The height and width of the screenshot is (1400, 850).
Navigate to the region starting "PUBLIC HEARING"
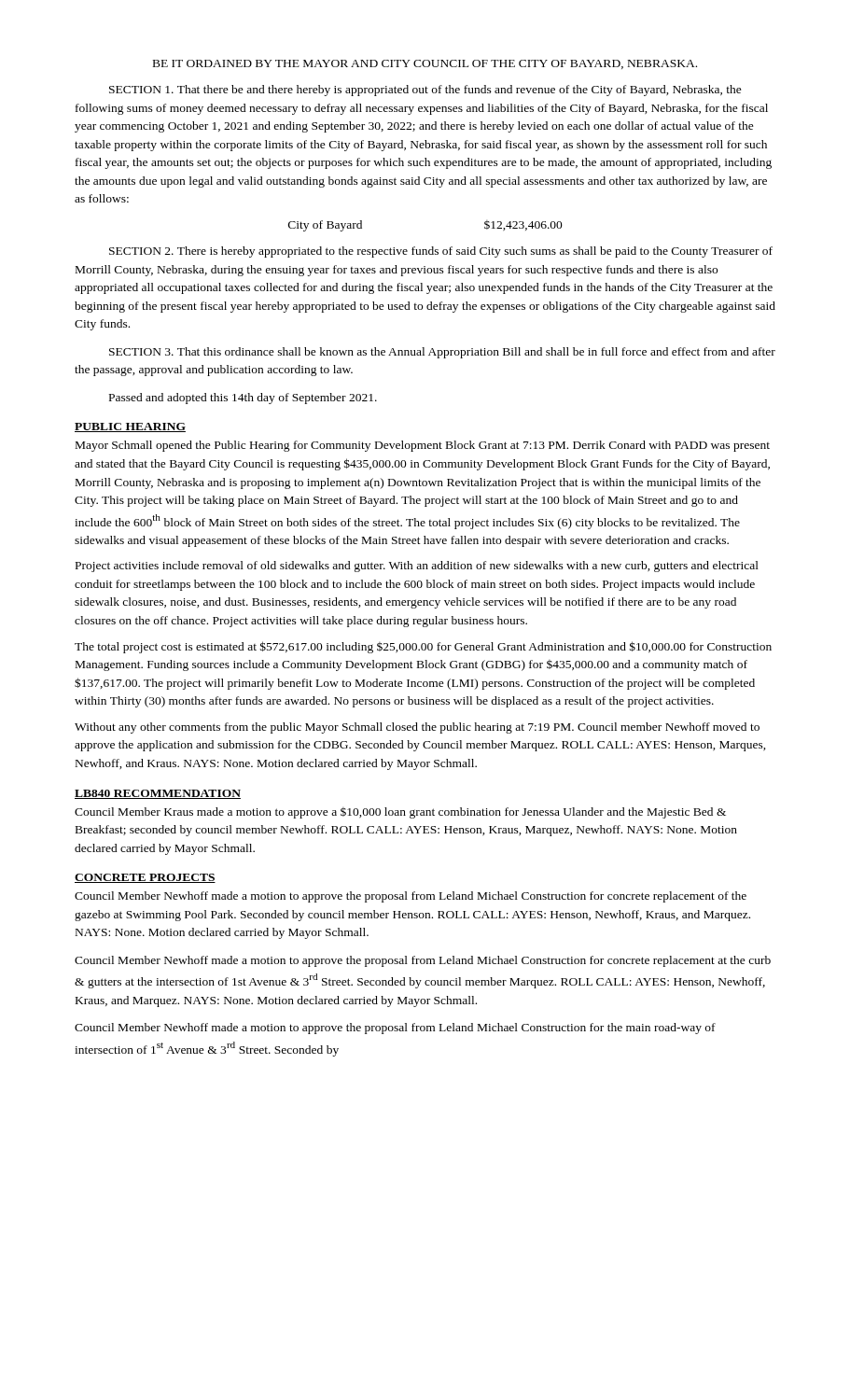(x=130, y=426)
